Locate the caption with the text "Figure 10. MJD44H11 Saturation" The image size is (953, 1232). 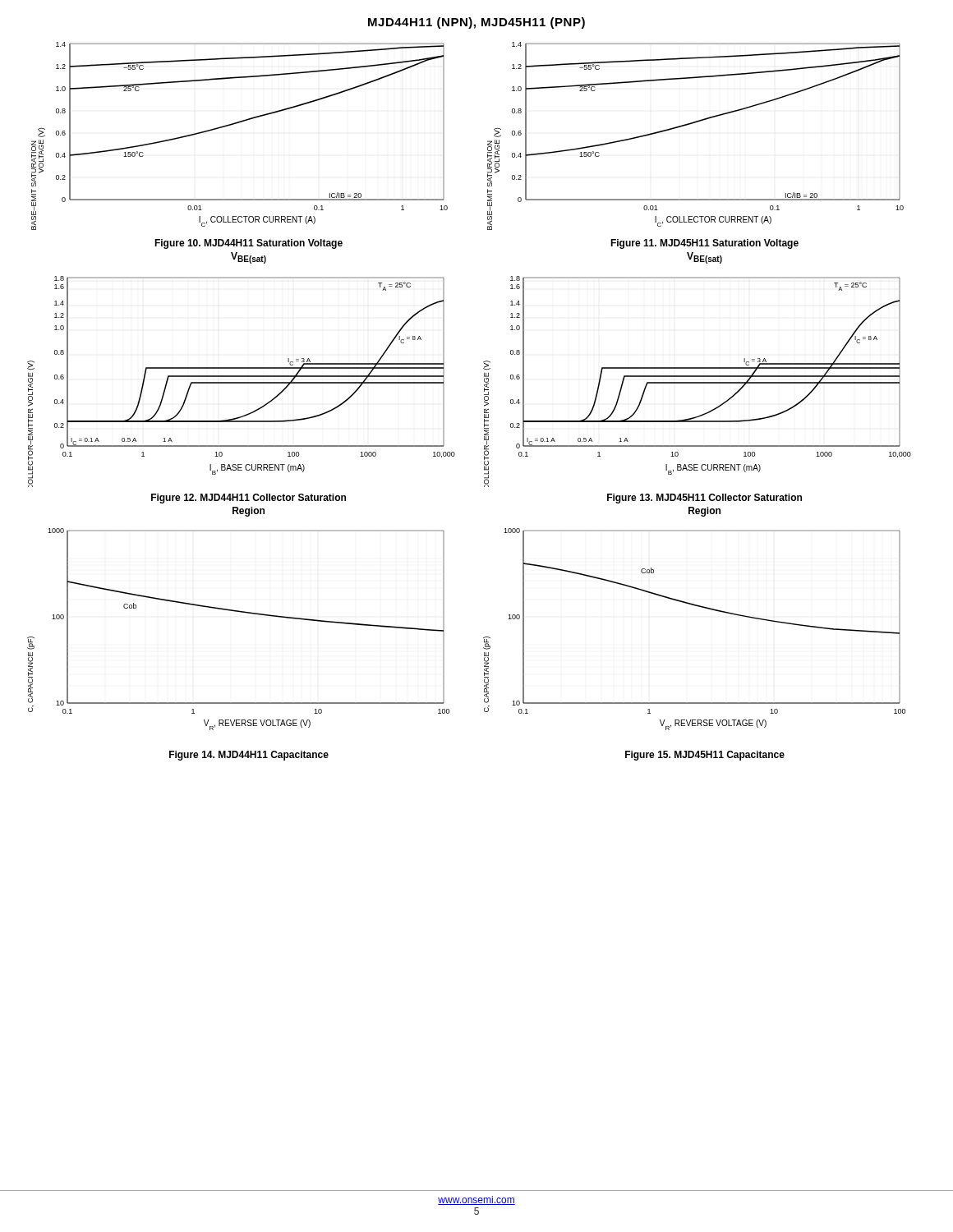pyautogui.click(x=249, y=251)
